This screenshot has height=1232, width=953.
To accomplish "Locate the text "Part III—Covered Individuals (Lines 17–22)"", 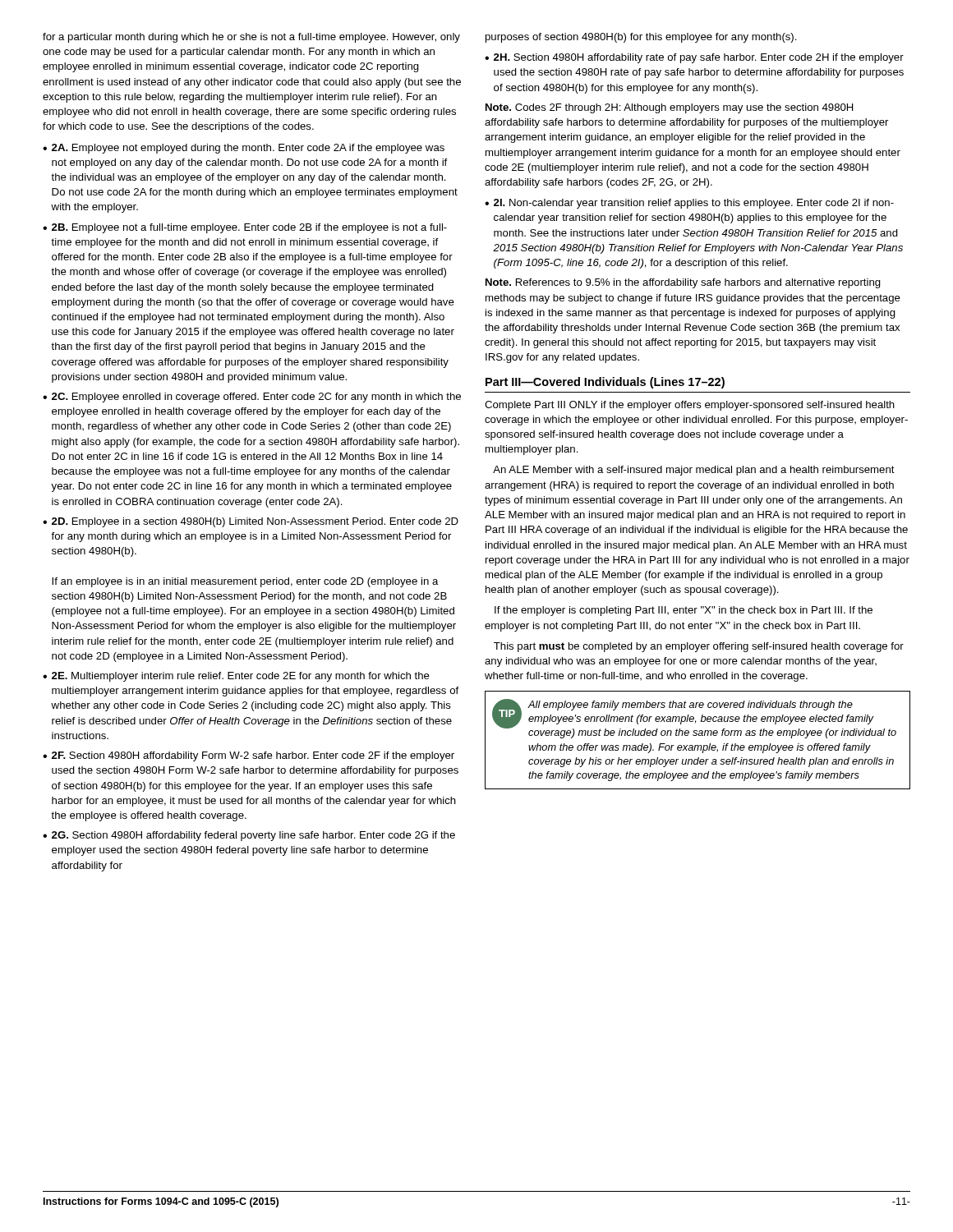I will [605, 382].
